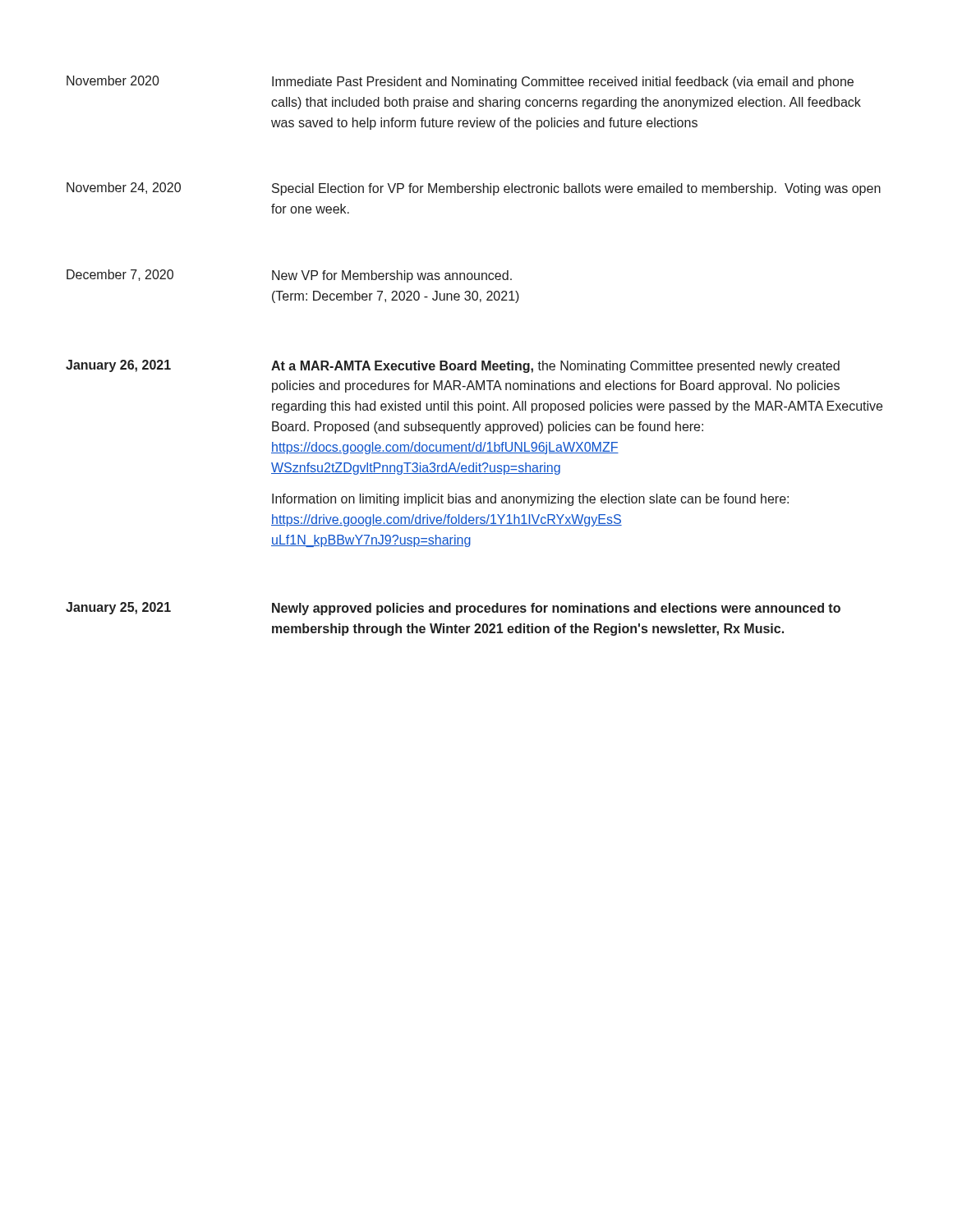The width and height of the screenshot is (953, 1232).
Task: Point to the passage starting "November 24, 2020"
Action: point(123,188)
